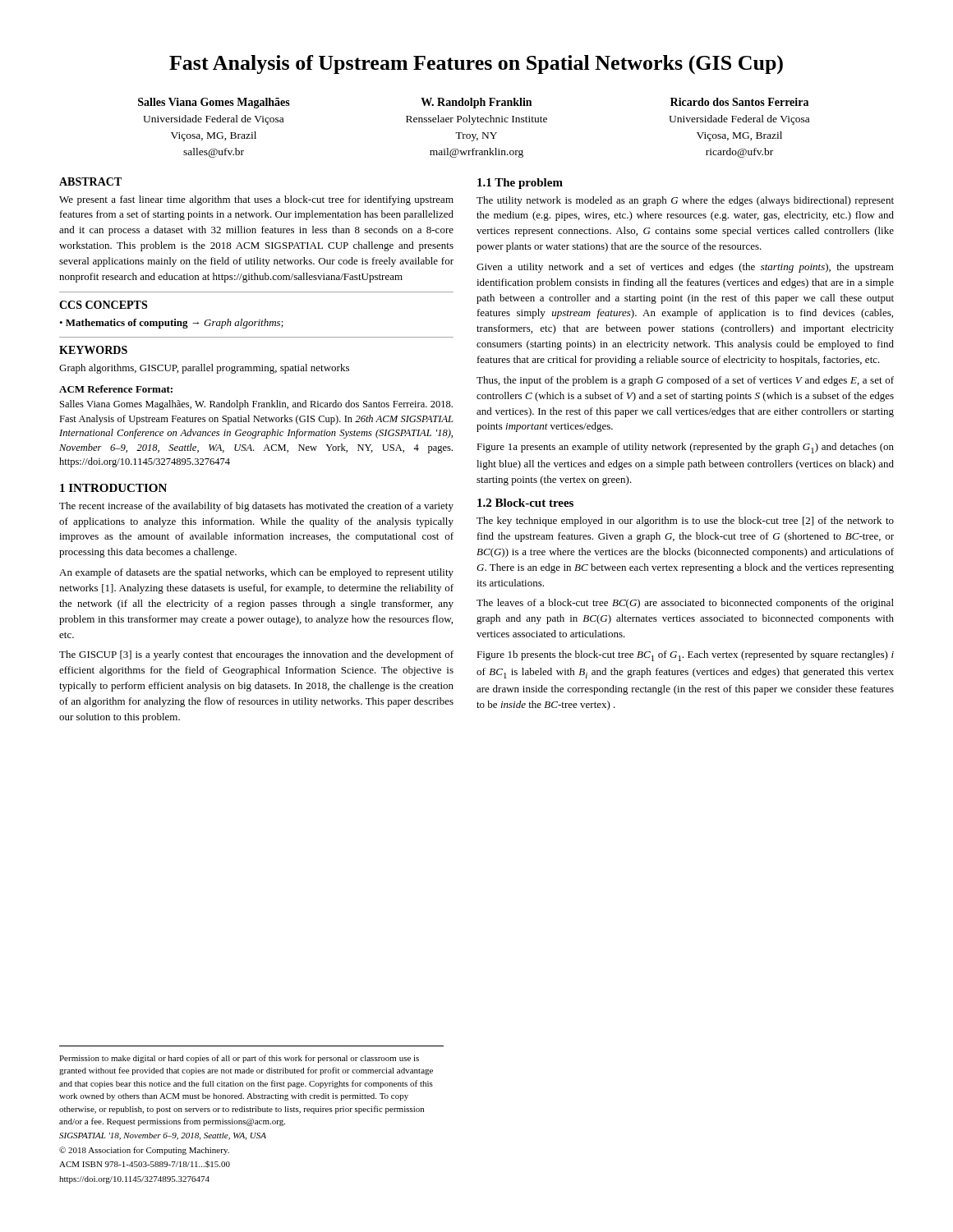
Task: Click a footnote
Action: point(251,1119)
